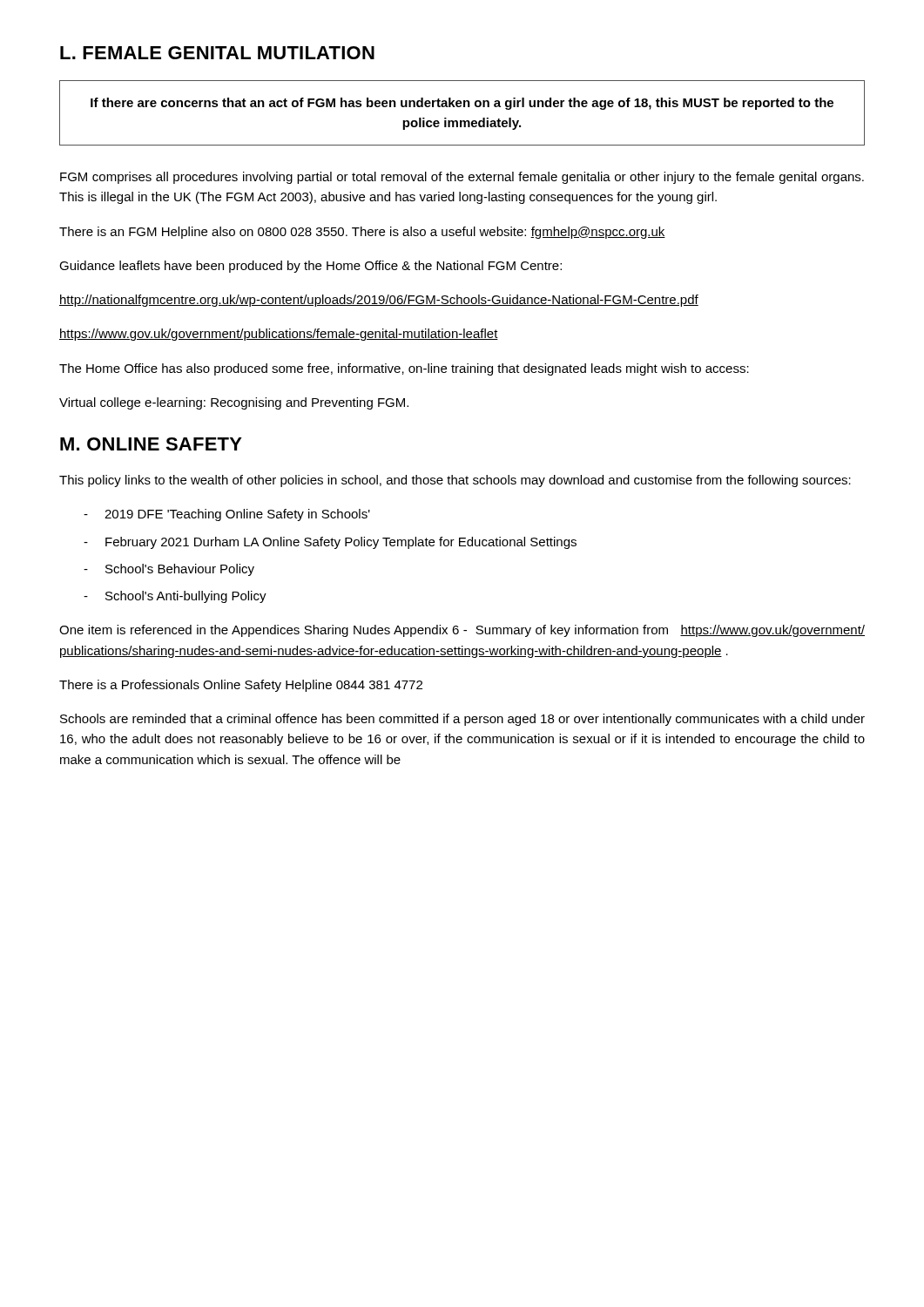Select the list item containing "- School's Behaviour"
This screenshot has width=924, height=1307.
pos(169,568)
